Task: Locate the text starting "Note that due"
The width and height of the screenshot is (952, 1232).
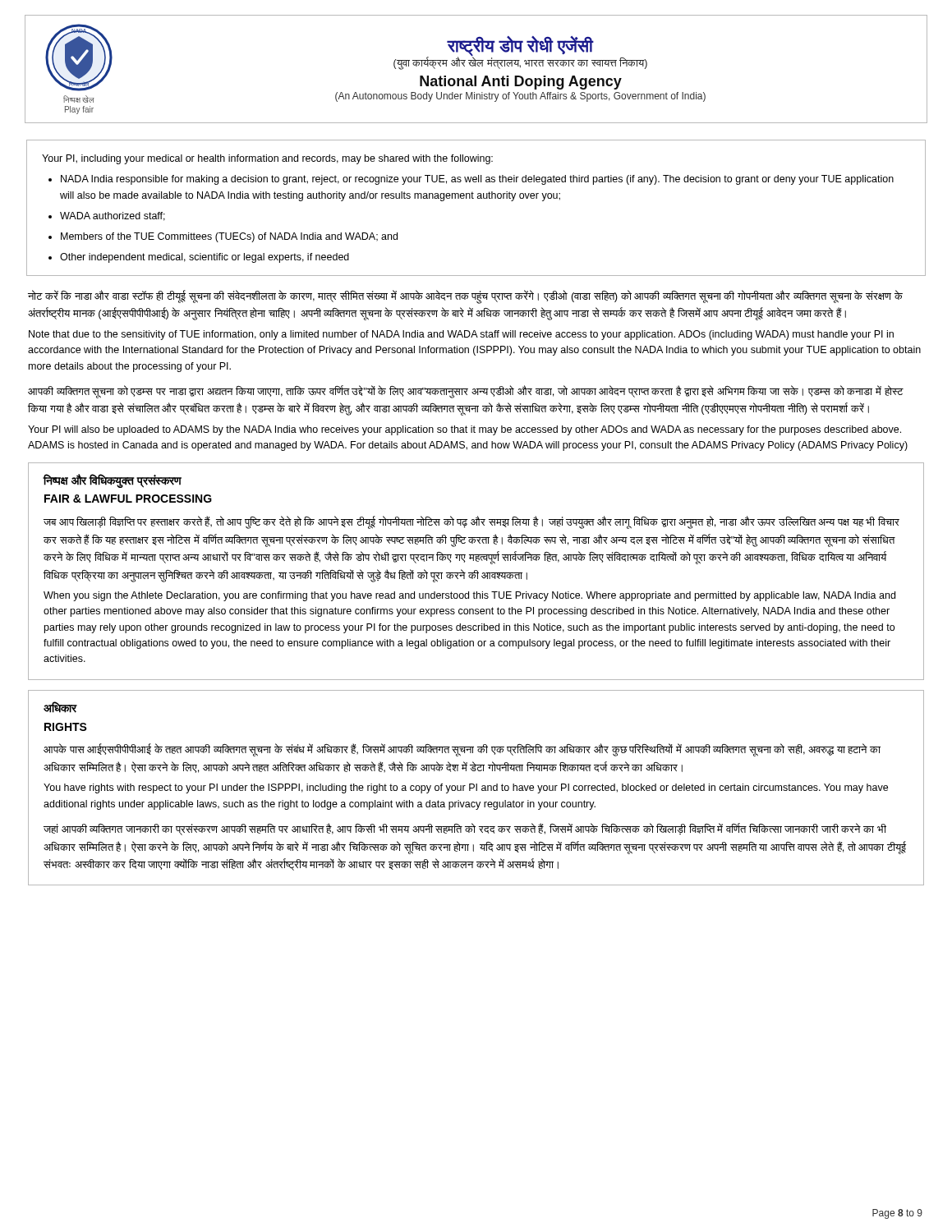Action: [474, 350]
